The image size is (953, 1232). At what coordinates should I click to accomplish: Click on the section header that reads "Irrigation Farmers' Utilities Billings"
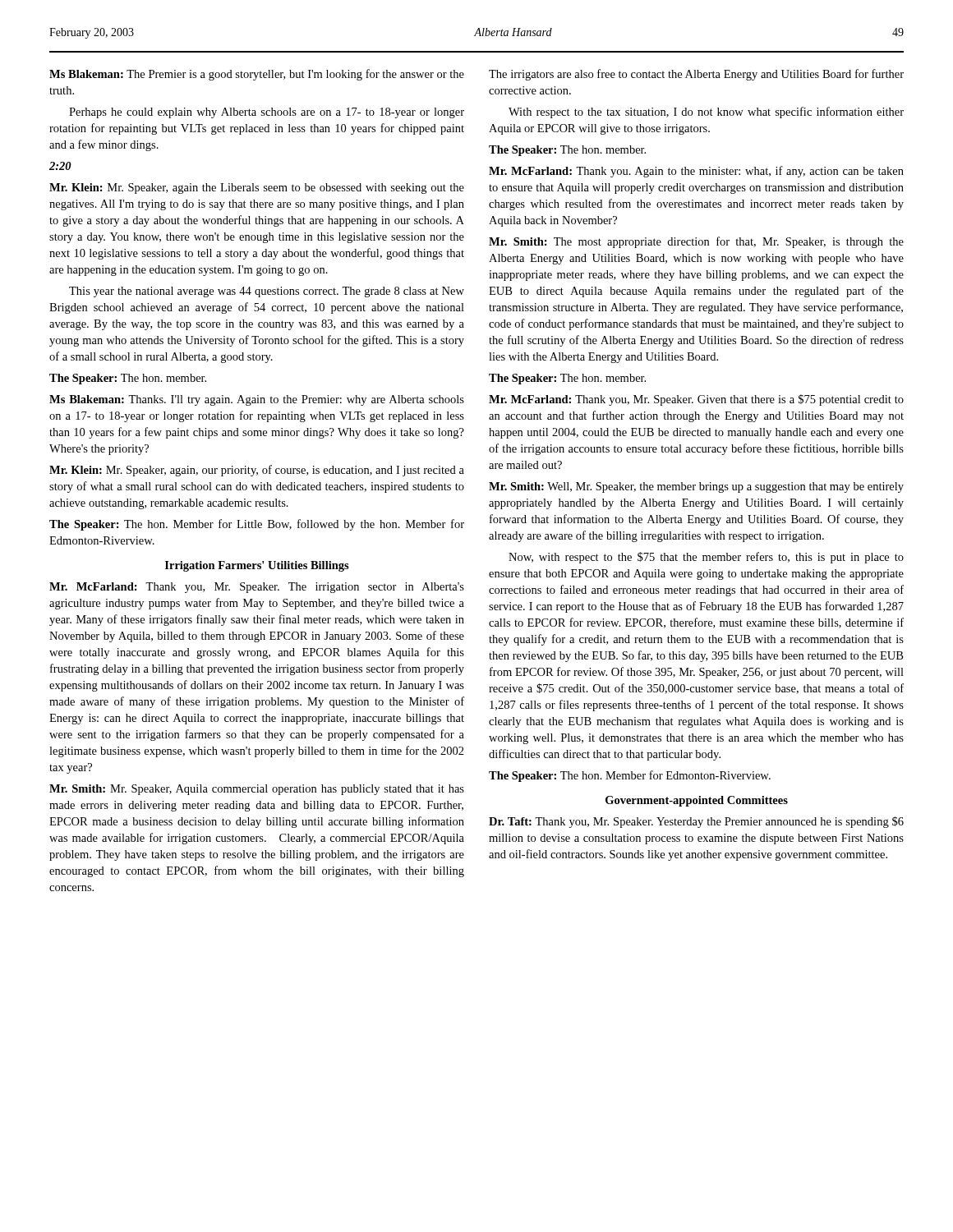[x=257, y=565]
